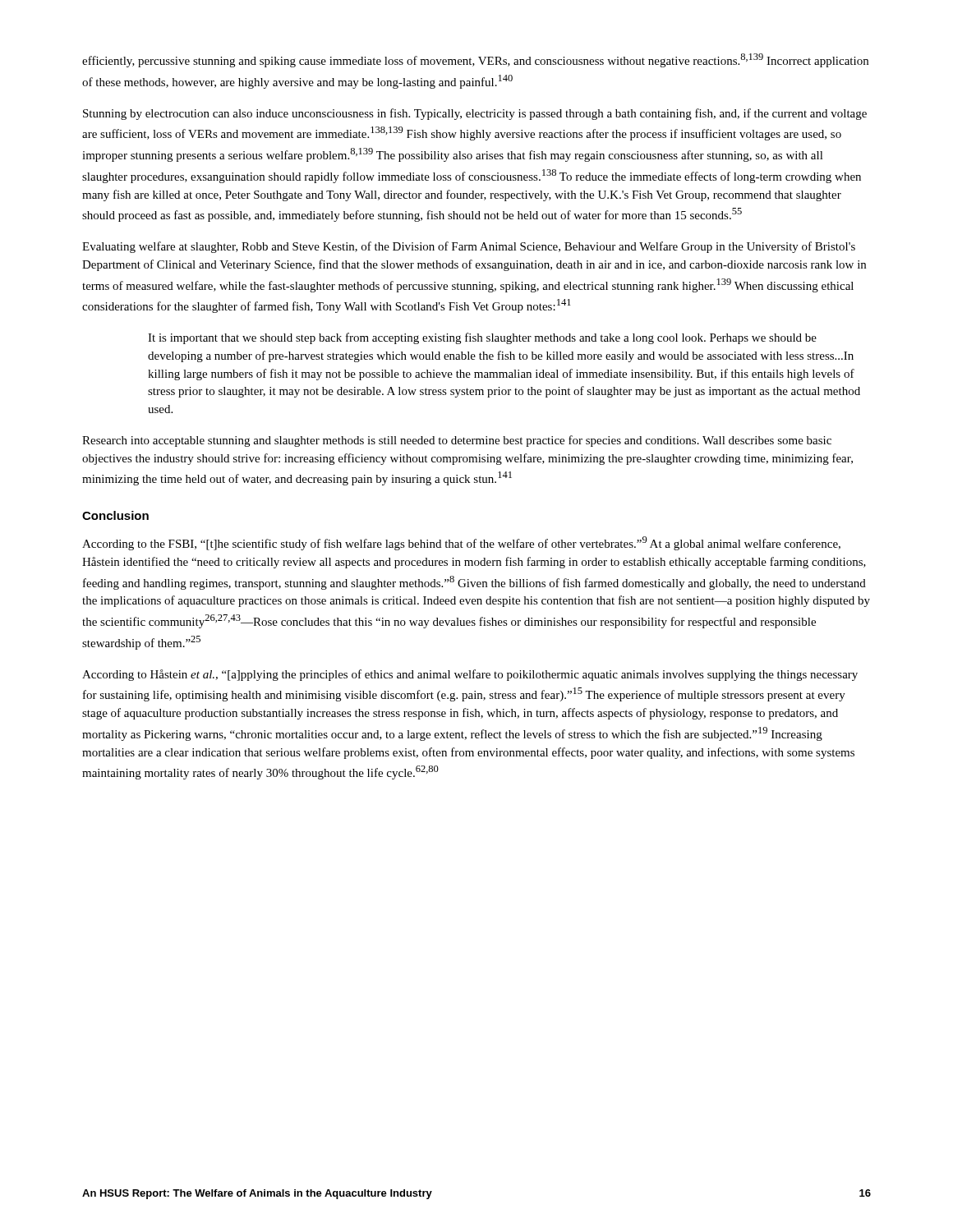Find the region starting "Stunning by electrocution can also induce"
Viewport: 953px width, 1232px height.
point(476,165)
